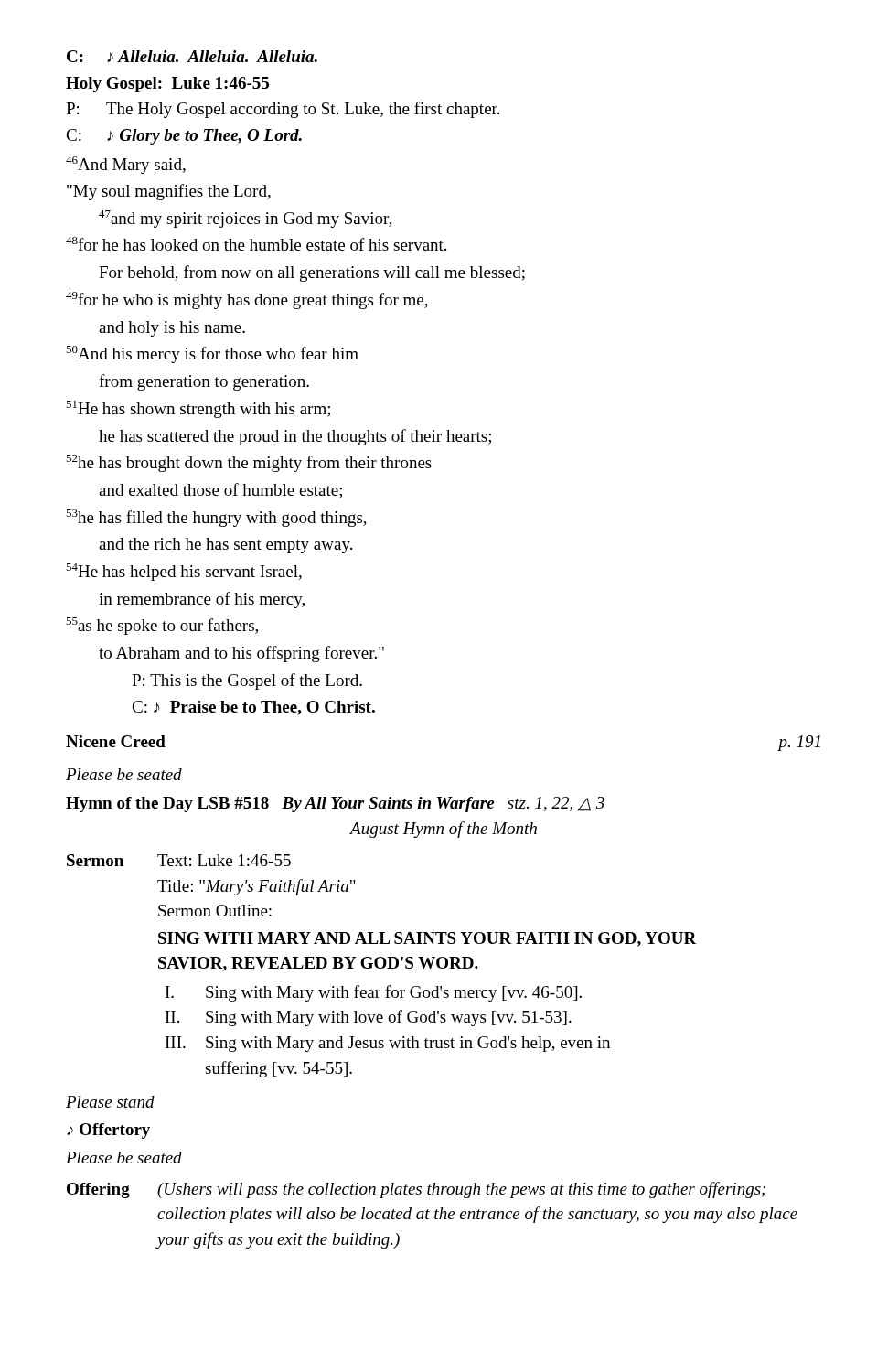Find the text block with the text "Offering (Ushers will pass the collection plates"

pos(444,1214)
